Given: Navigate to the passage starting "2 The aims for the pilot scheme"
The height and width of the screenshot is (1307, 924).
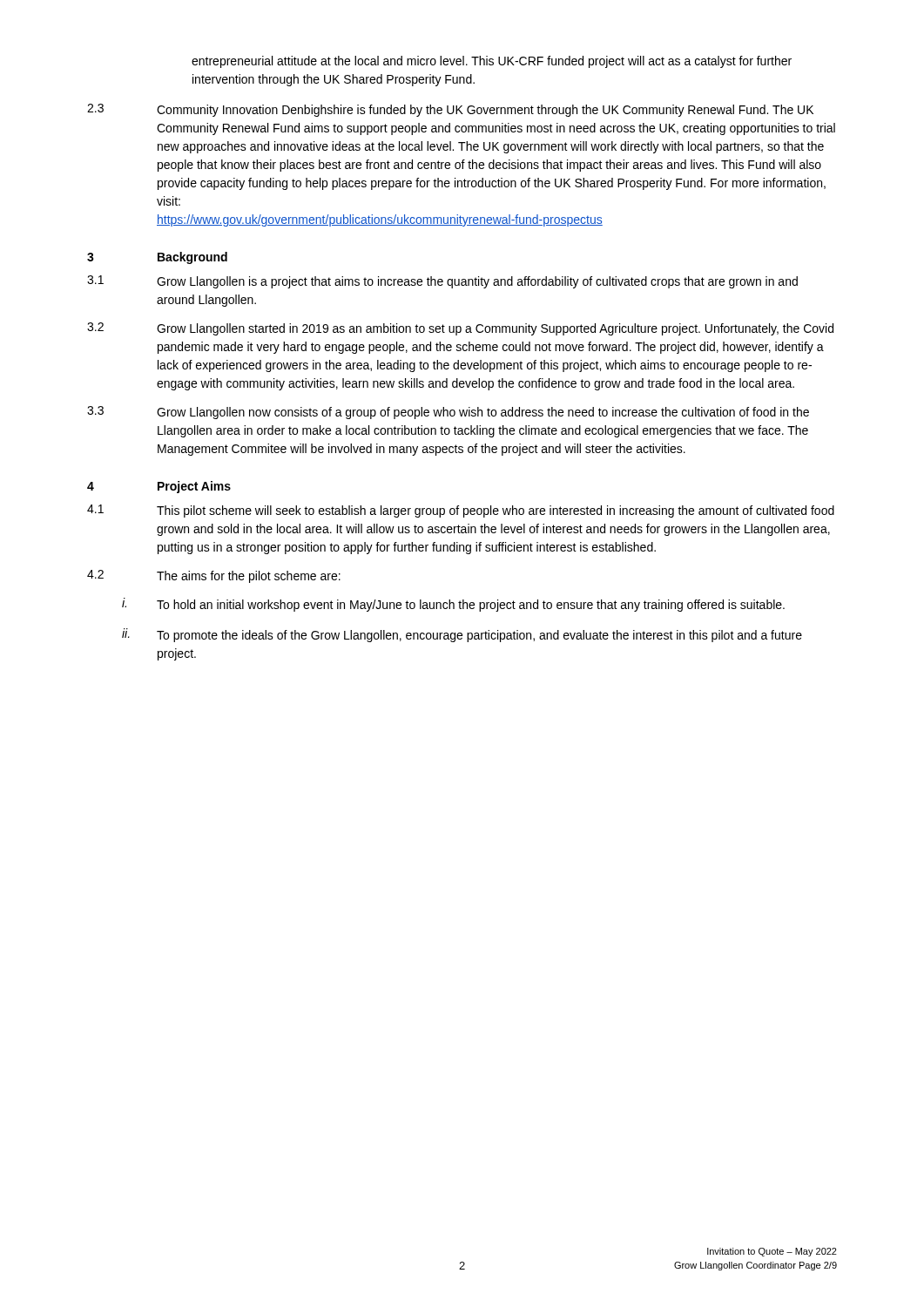Looking at the screenshot, I should (214, 576).
